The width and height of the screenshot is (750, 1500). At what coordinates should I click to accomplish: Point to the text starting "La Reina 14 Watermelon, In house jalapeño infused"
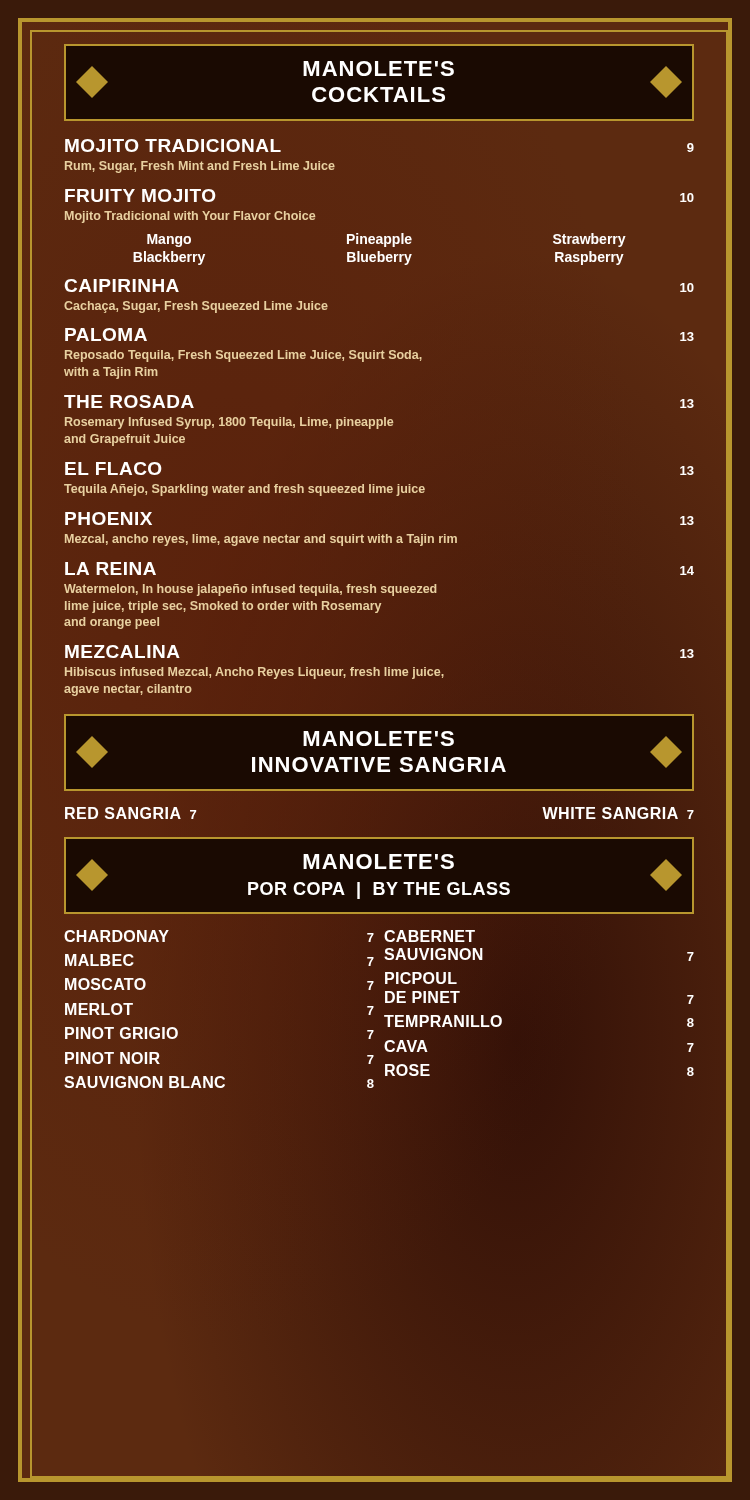[x=379, y=595]
